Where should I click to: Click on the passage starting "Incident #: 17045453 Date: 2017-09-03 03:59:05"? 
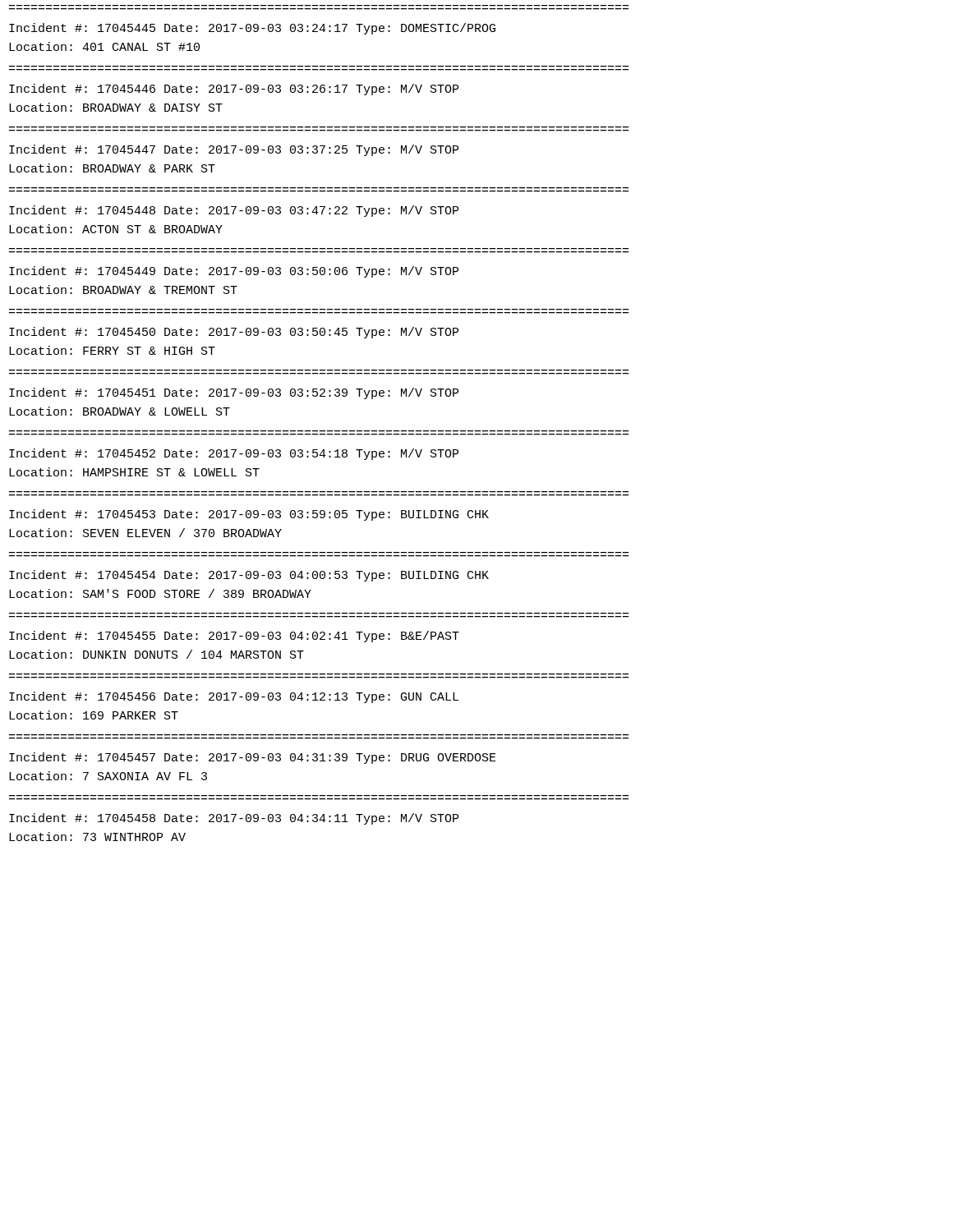tap(476, 525)
